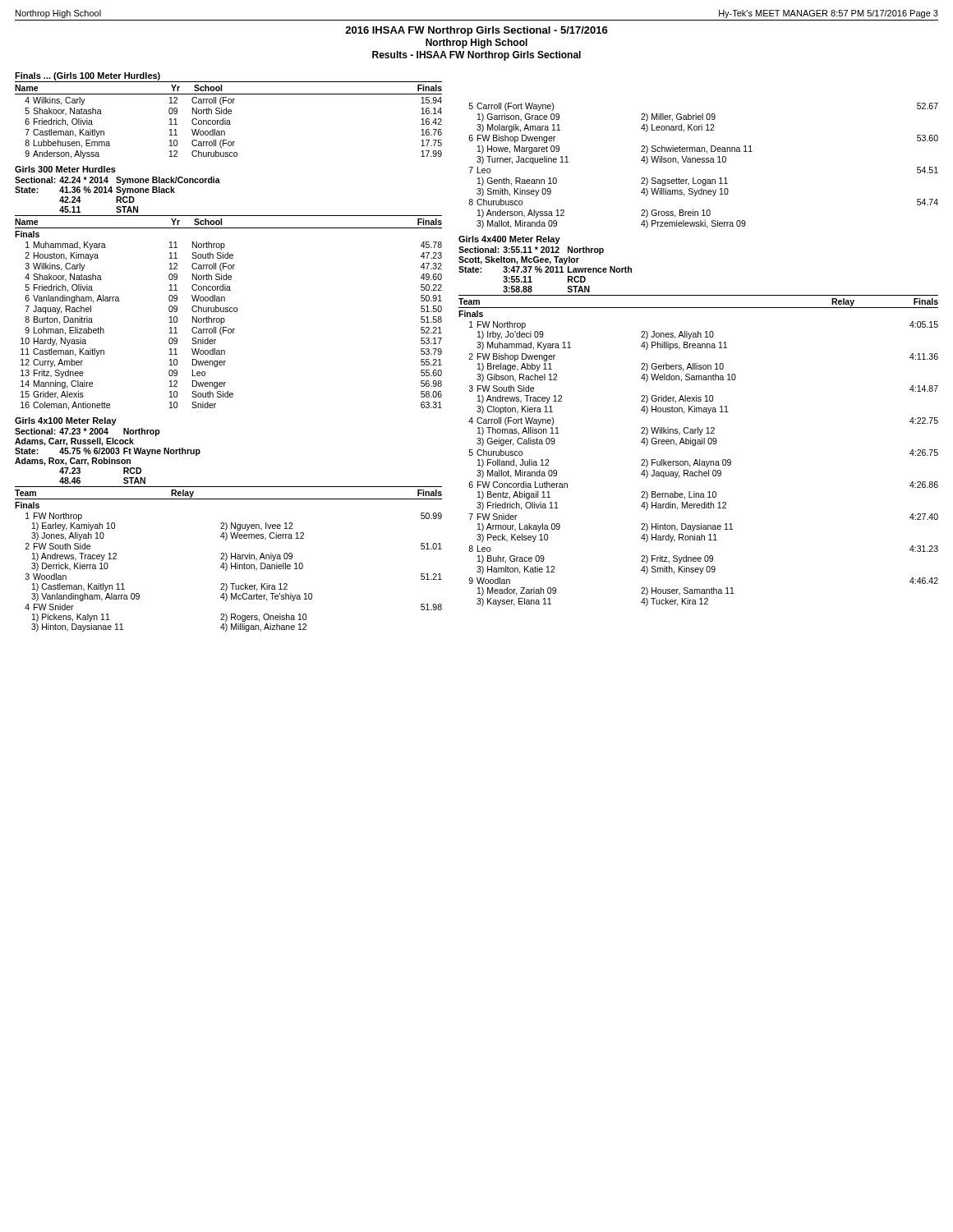Locate the table with the text "Symone Black"
Image resolution: width=953 pixels, height=1232 pixels.
click(228, 292)
